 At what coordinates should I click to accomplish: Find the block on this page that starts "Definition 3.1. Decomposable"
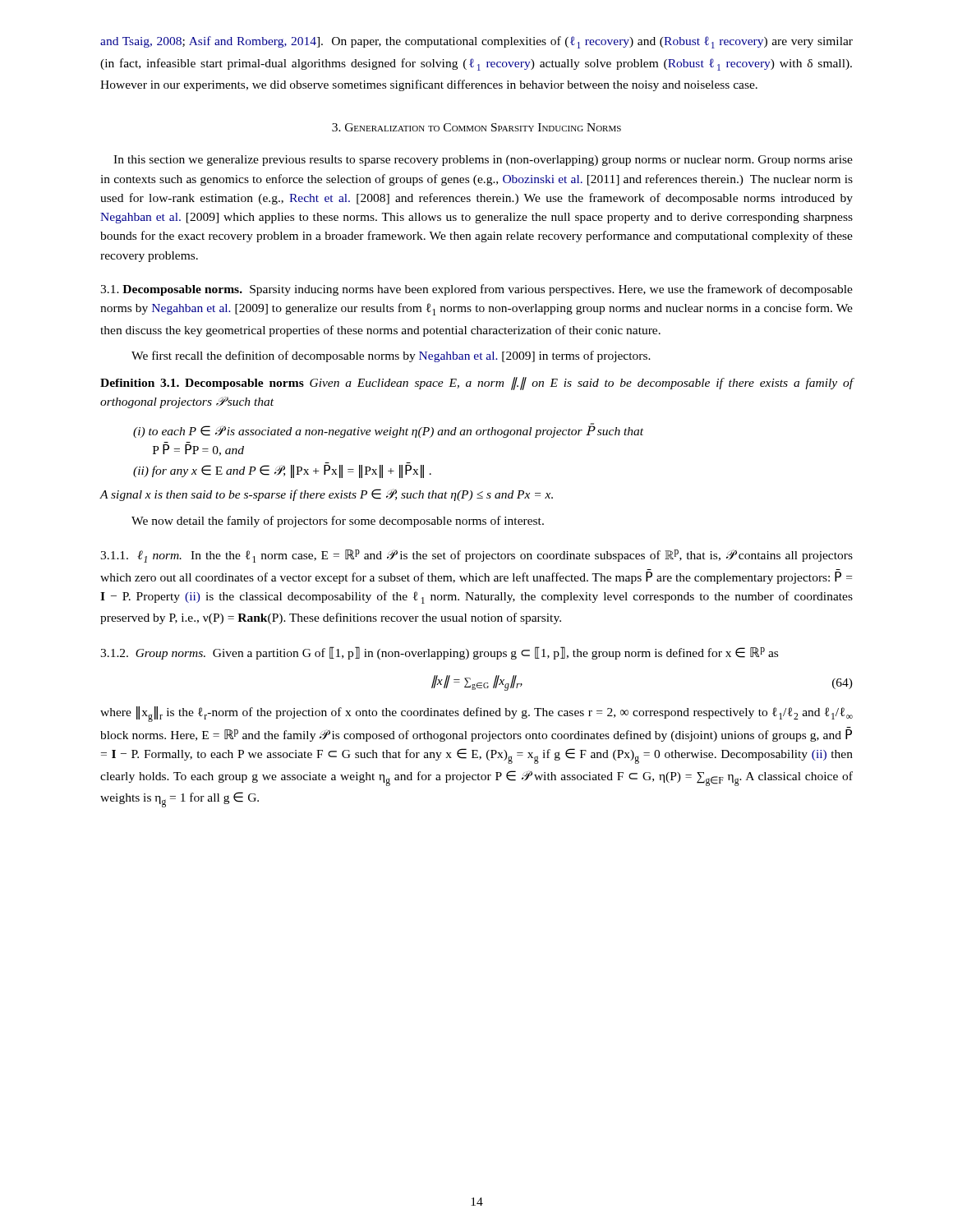[476, 392]
